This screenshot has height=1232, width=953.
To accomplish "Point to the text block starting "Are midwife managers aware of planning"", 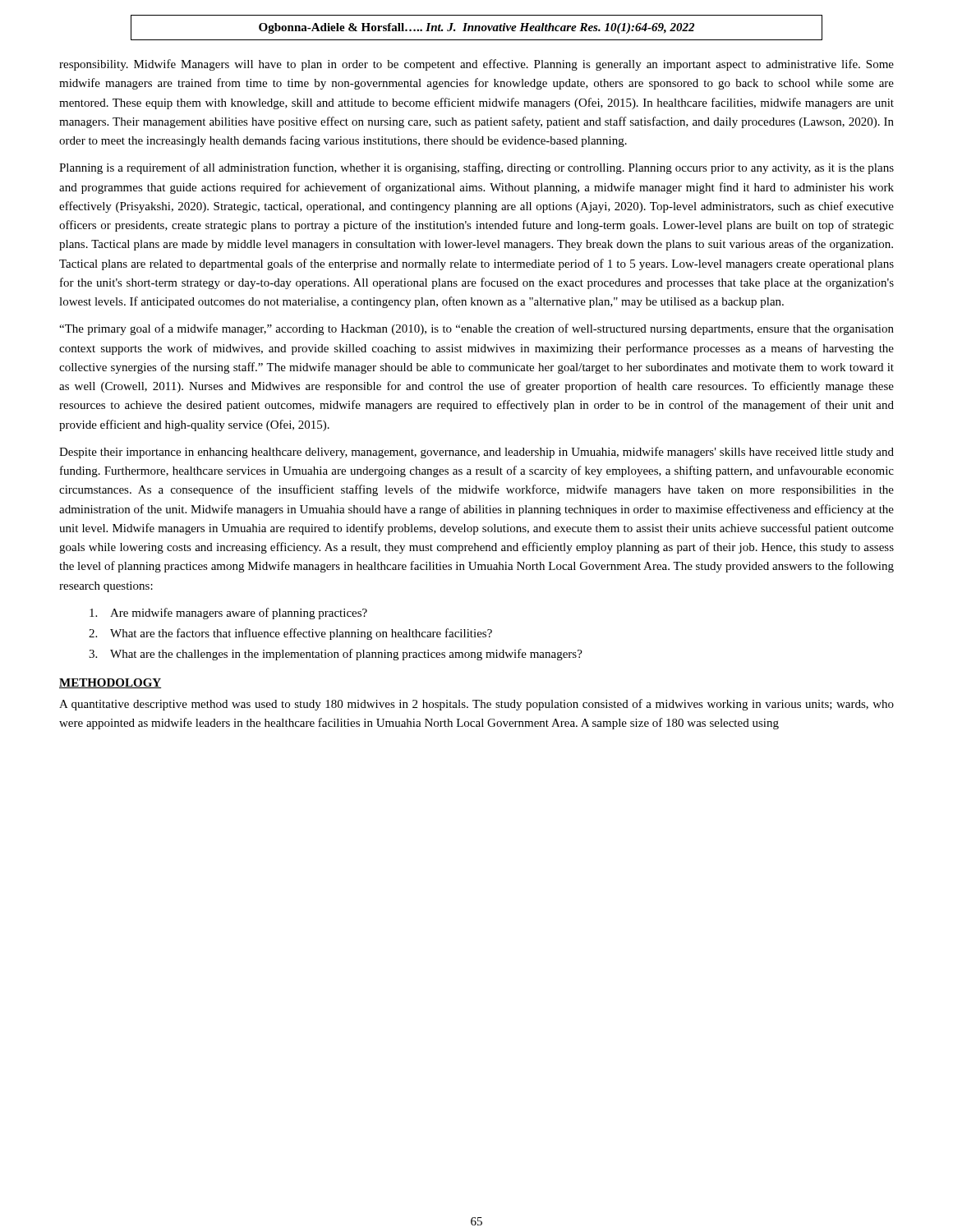I will click(x=228, y=614).
